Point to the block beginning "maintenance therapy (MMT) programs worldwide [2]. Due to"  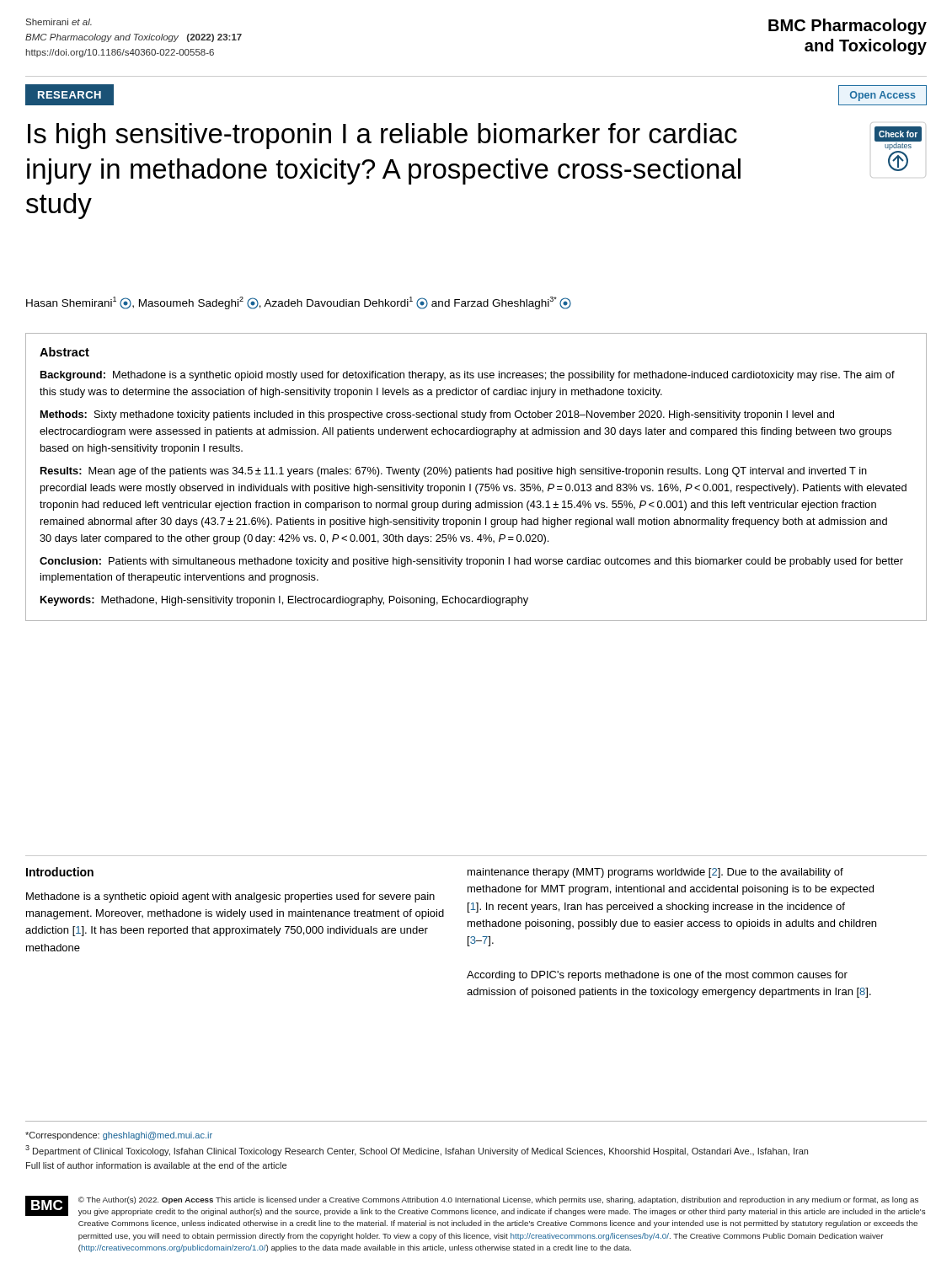672,932
